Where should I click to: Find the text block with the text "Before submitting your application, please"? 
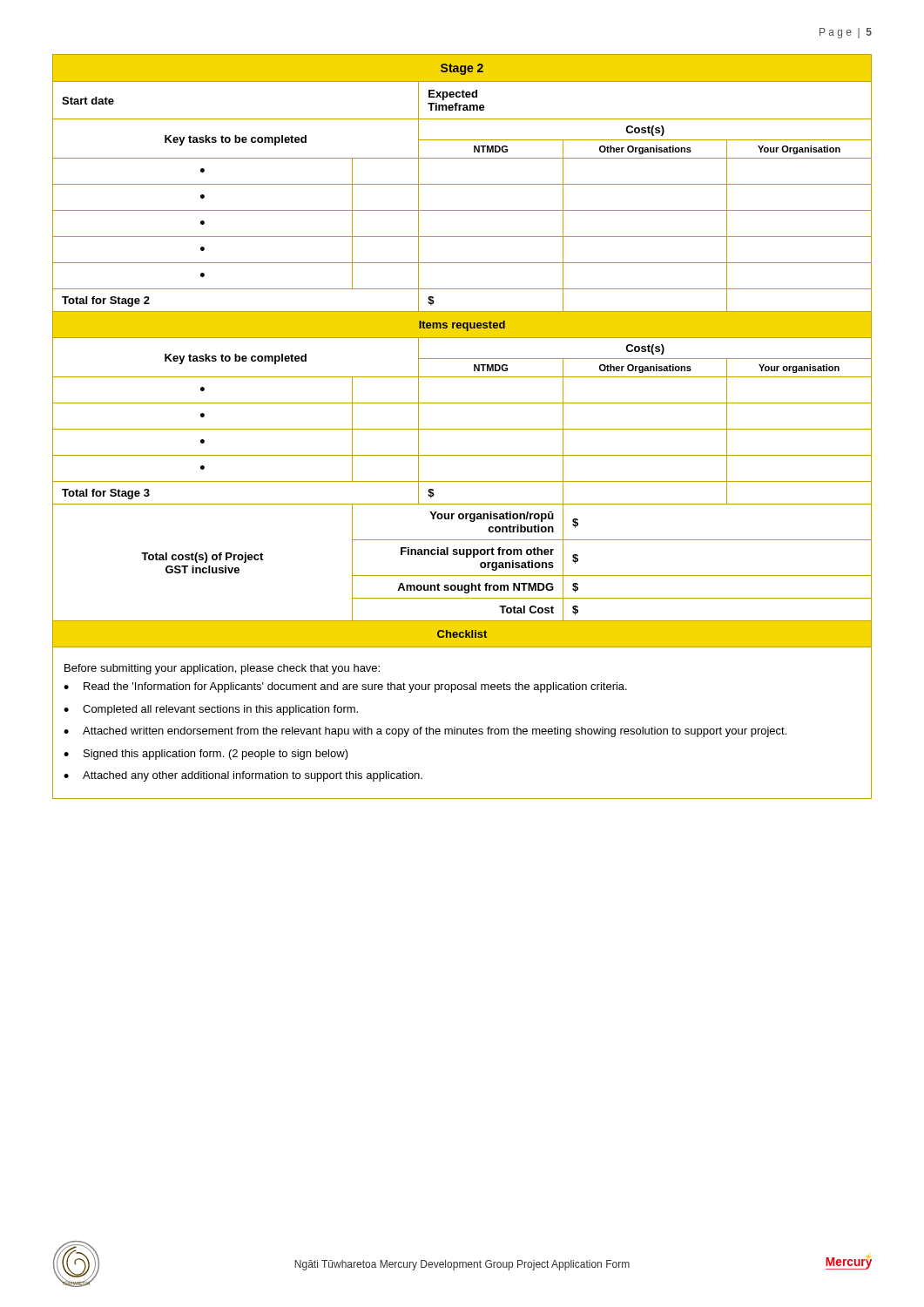[x=222, y=668]
